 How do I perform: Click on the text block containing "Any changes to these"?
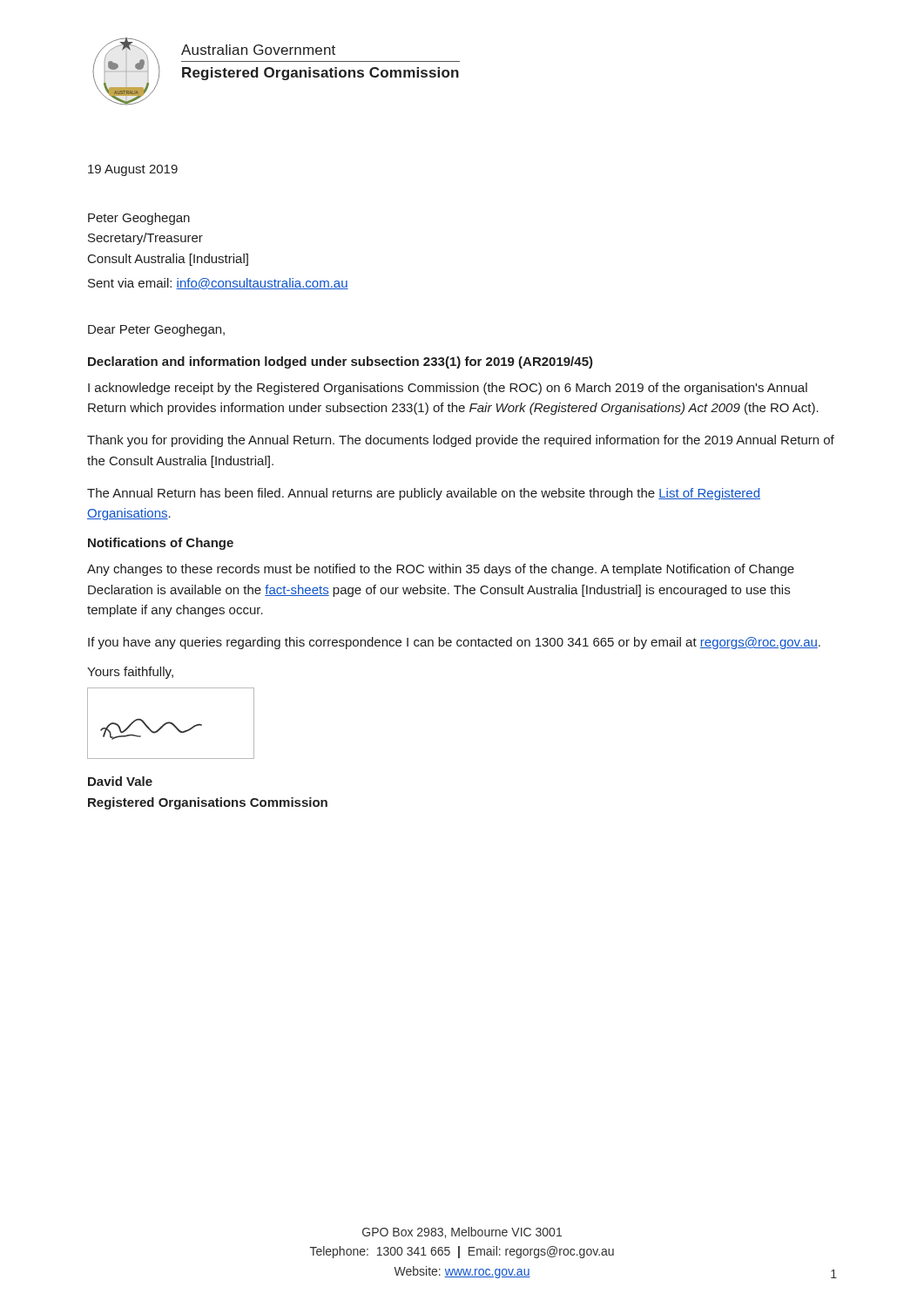click(x=441, y=589)
